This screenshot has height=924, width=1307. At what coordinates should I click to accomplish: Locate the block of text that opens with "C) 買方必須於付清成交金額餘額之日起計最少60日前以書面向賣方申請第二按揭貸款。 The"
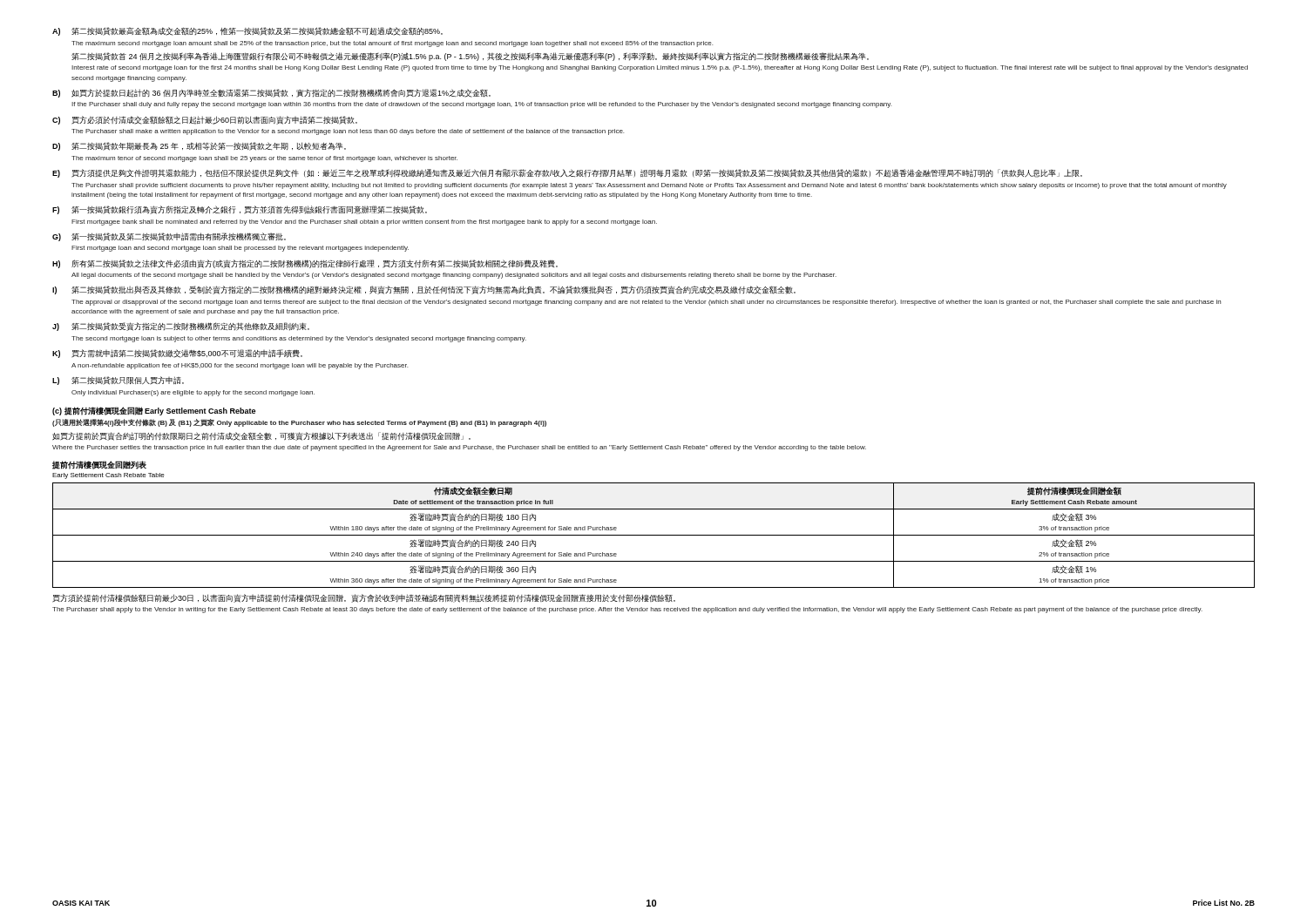[205, 120]
